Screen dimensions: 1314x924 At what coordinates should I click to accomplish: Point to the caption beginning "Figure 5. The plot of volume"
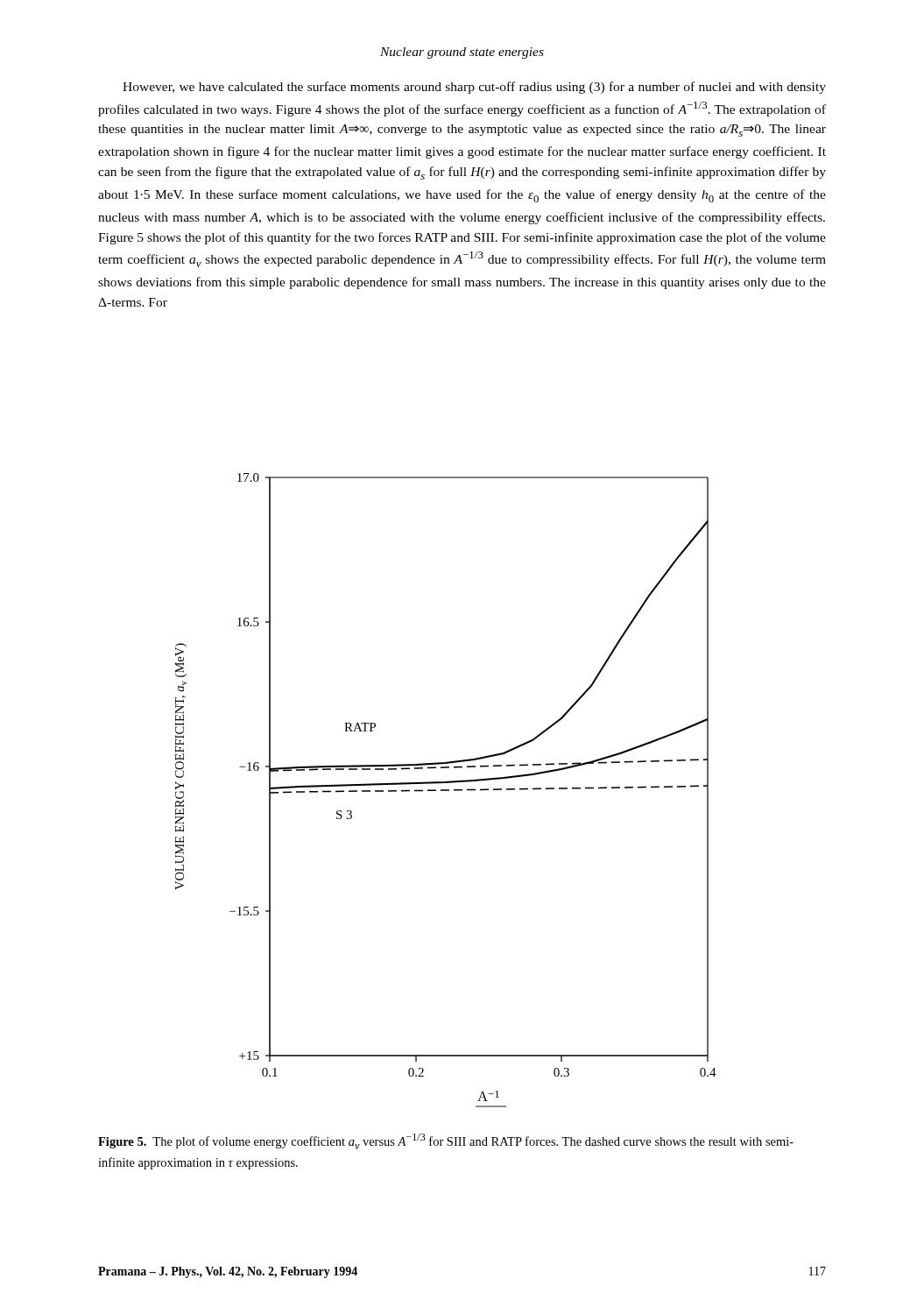pos(446,1150)
